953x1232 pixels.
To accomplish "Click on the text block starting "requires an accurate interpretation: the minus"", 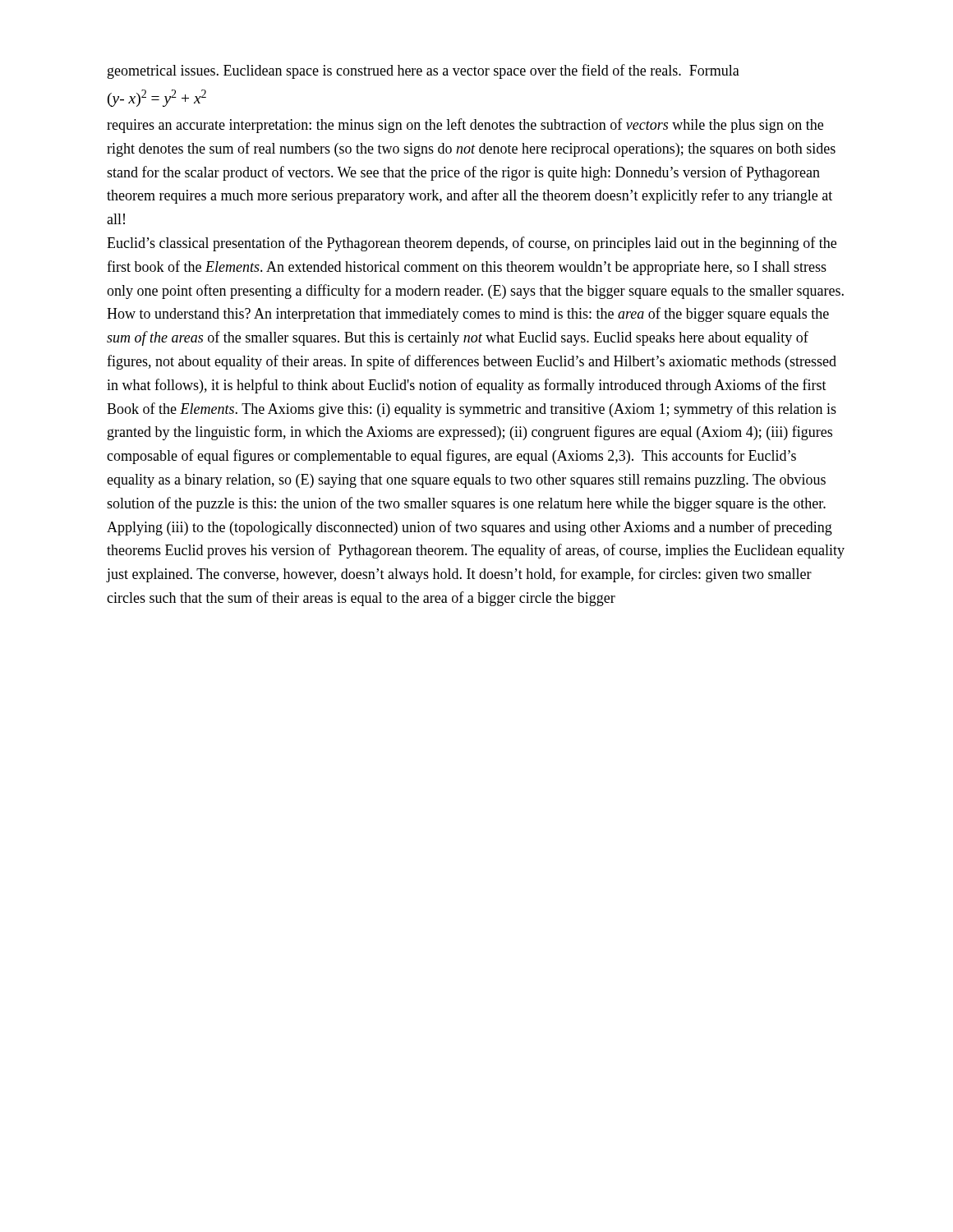I will point(476,361).
